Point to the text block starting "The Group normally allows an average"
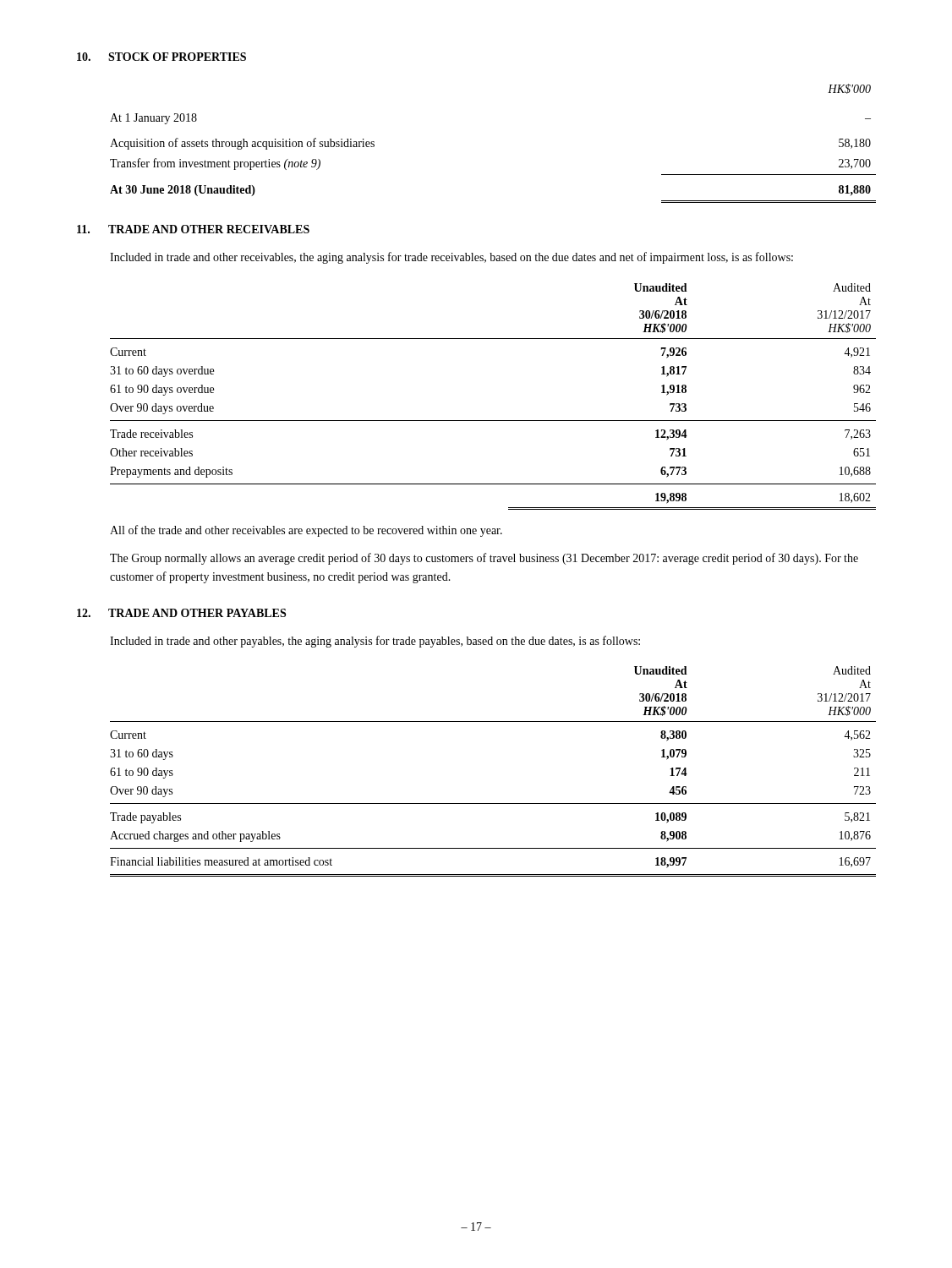952x1268 pixels. point(484,568)
